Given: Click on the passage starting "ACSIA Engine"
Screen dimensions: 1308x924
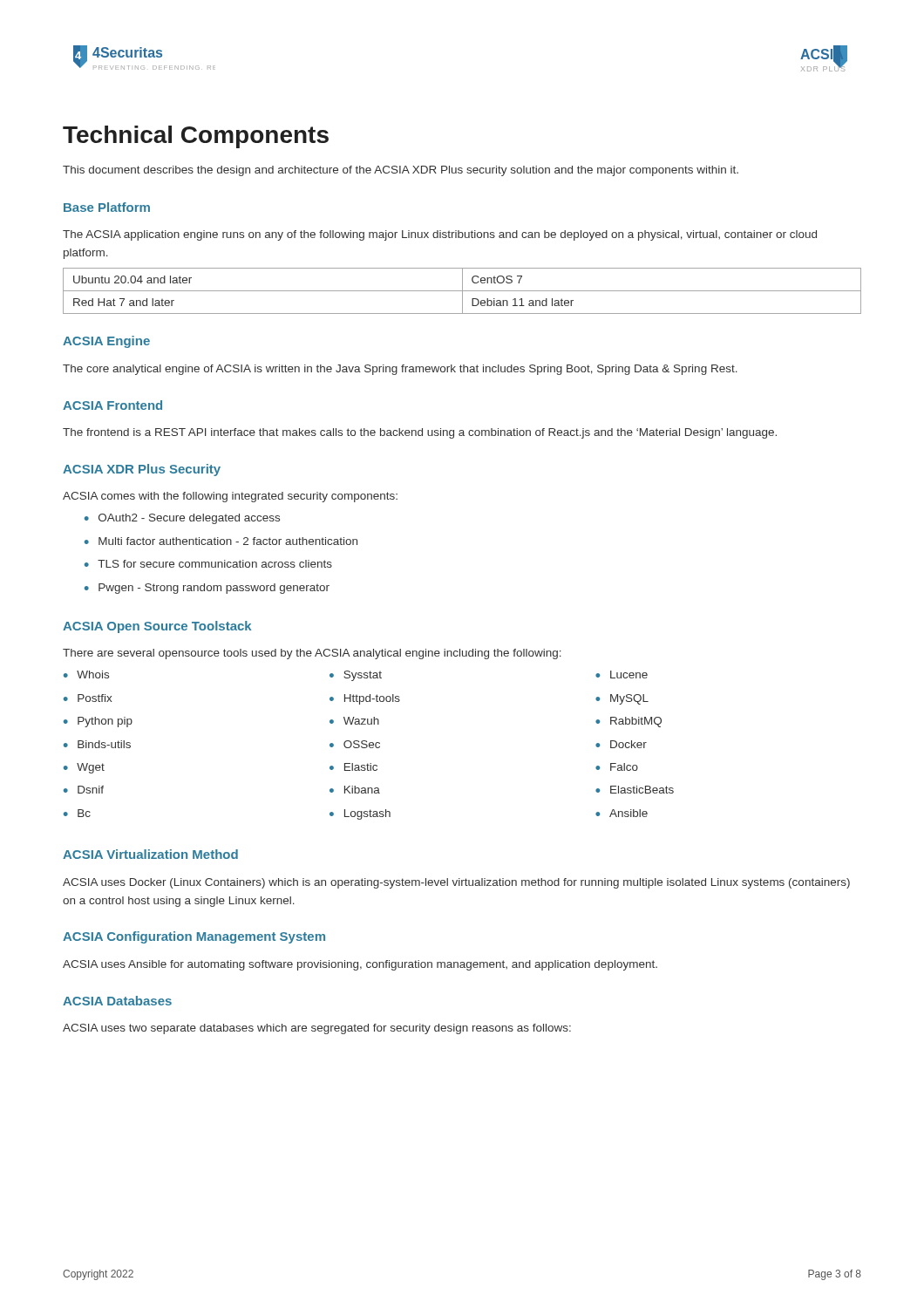Looking at the screenshot, I should [106, 342].
